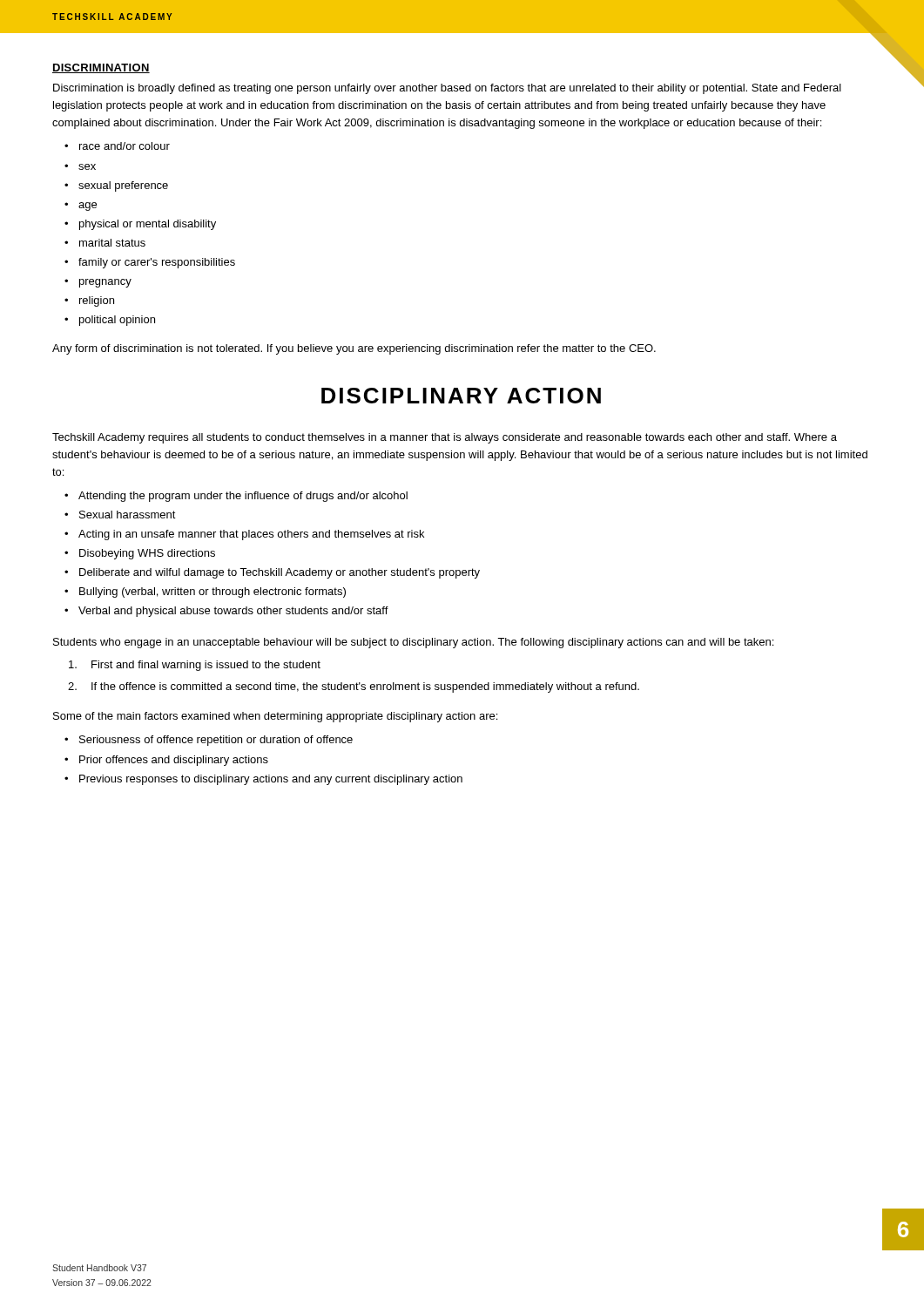This screenshot has width=924, height=1307.
Task: Find the text block containing "Any form of discrimination is not tolerated."
Action: point(354,348)
